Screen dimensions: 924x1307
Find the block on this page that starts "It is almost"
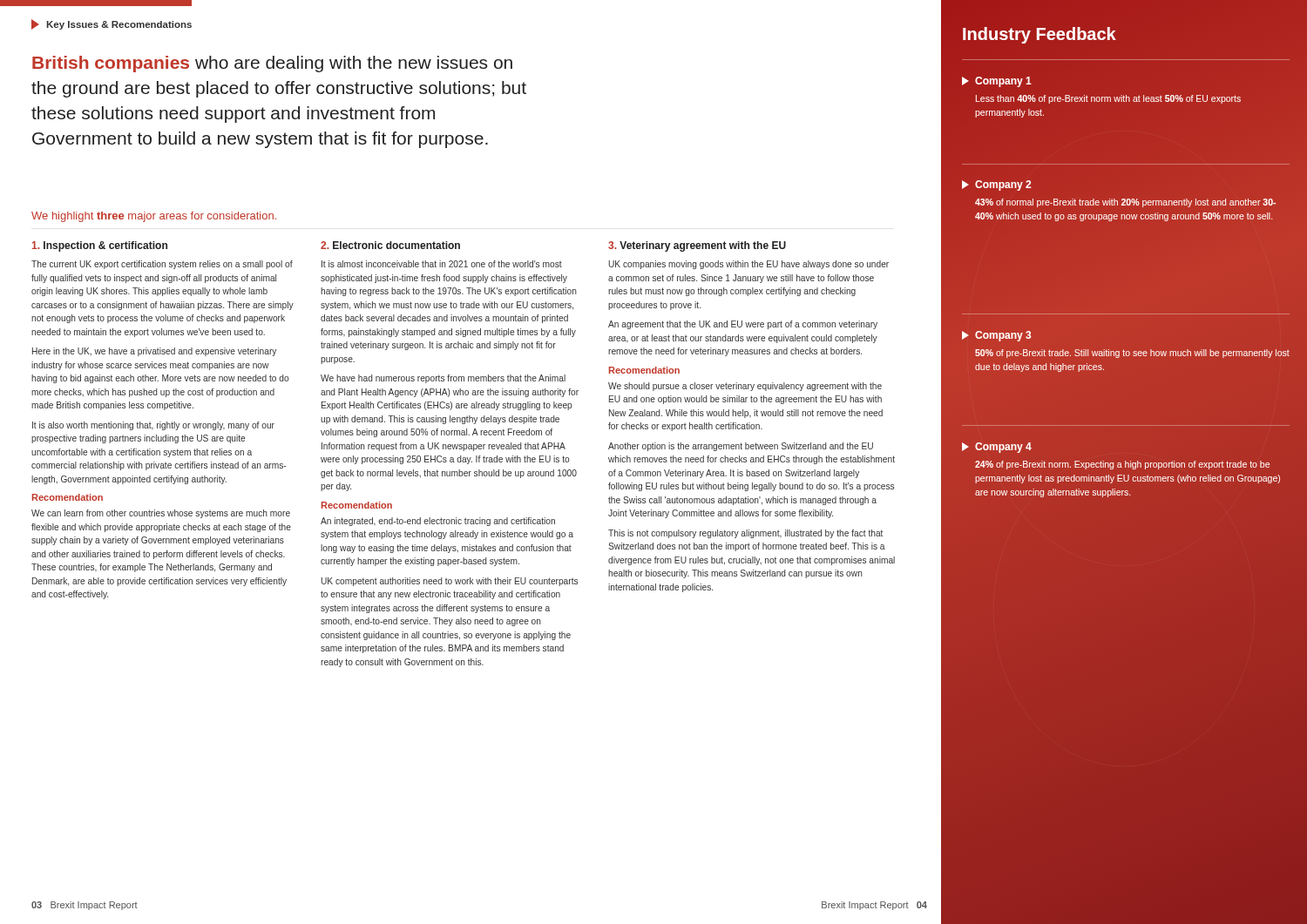pyautogui.click(x=451, y=376)
